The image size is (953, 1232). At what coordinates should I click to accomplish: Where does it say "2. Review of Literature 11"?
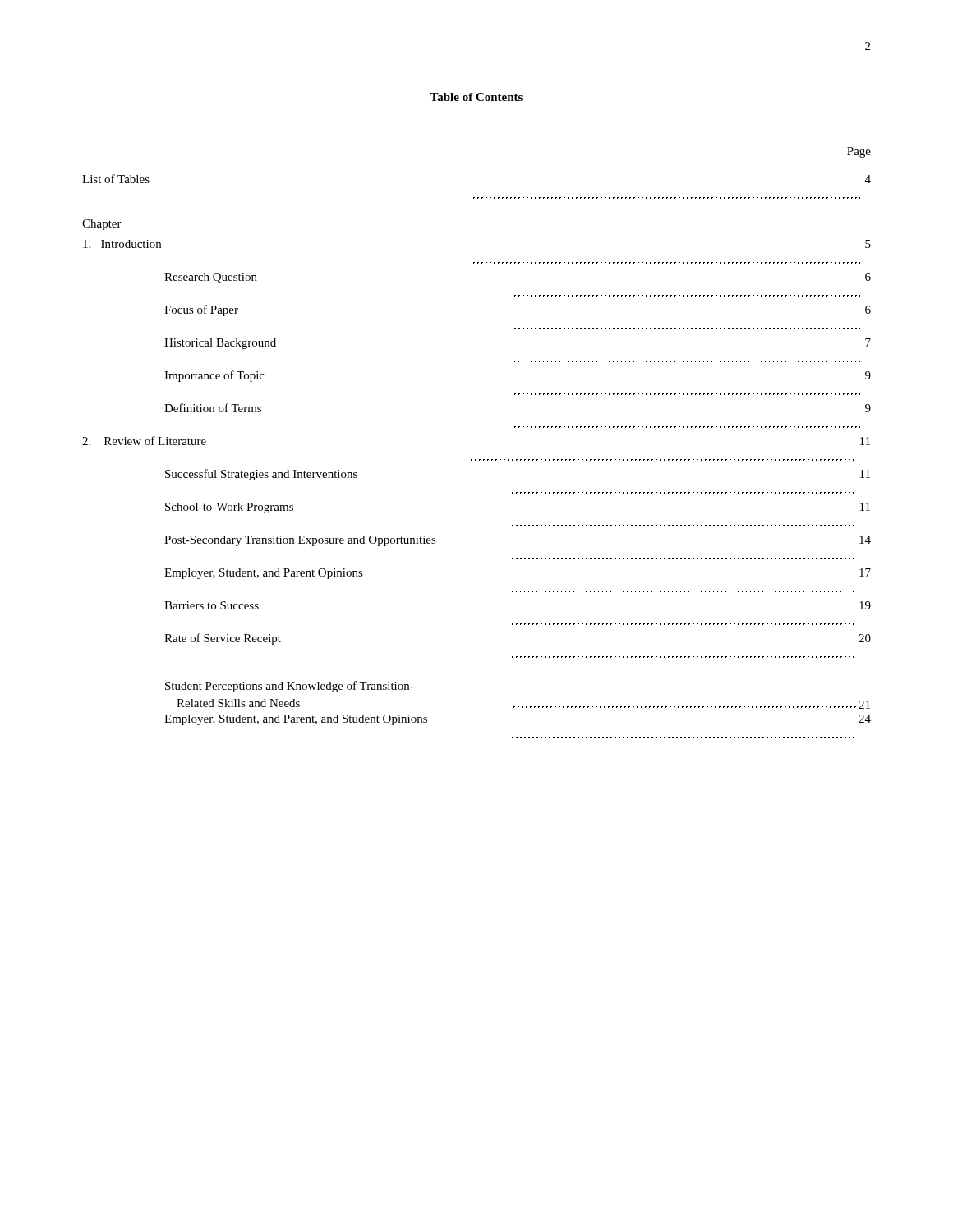click(476, 449)
